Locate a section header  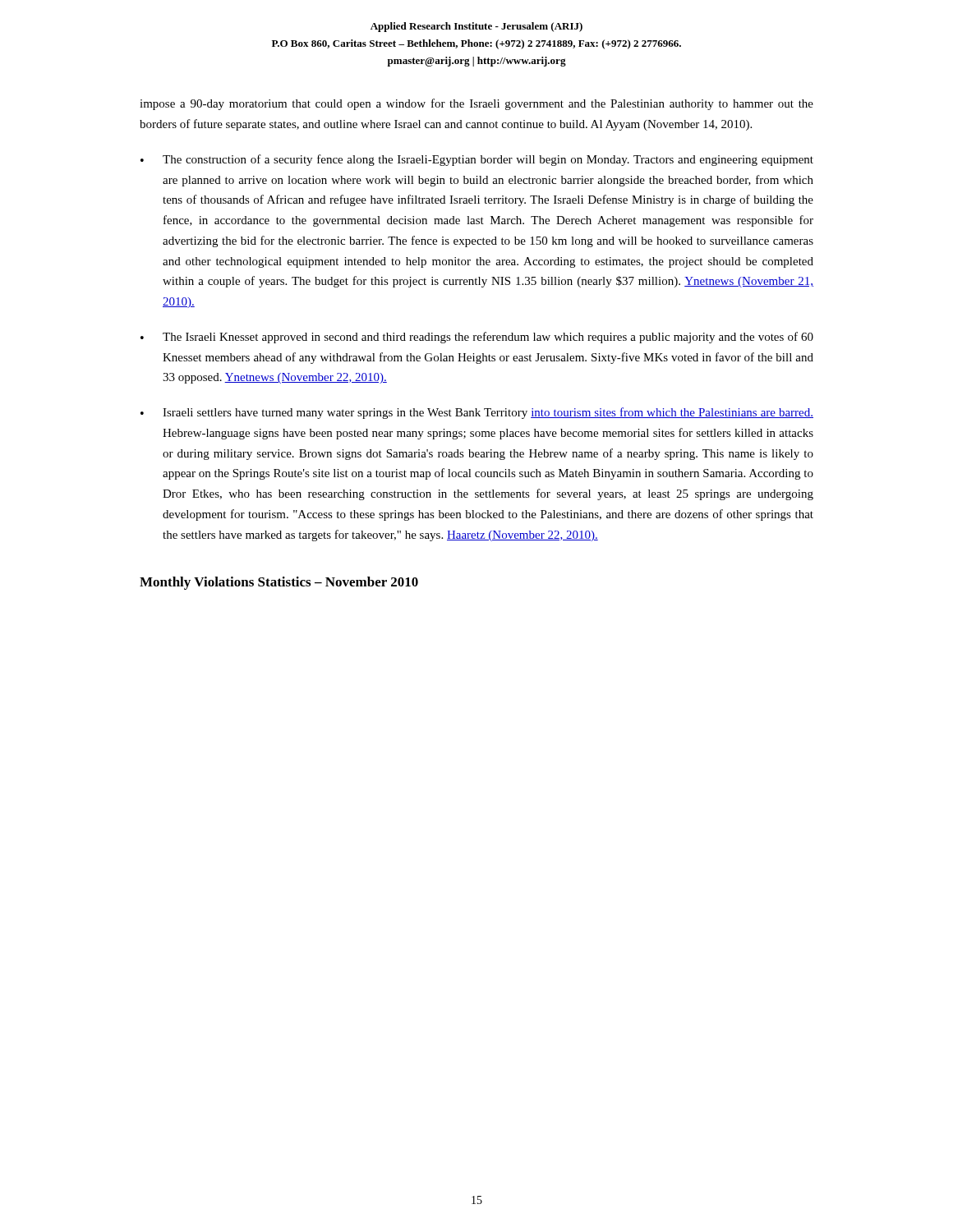(x=279, y=582)
